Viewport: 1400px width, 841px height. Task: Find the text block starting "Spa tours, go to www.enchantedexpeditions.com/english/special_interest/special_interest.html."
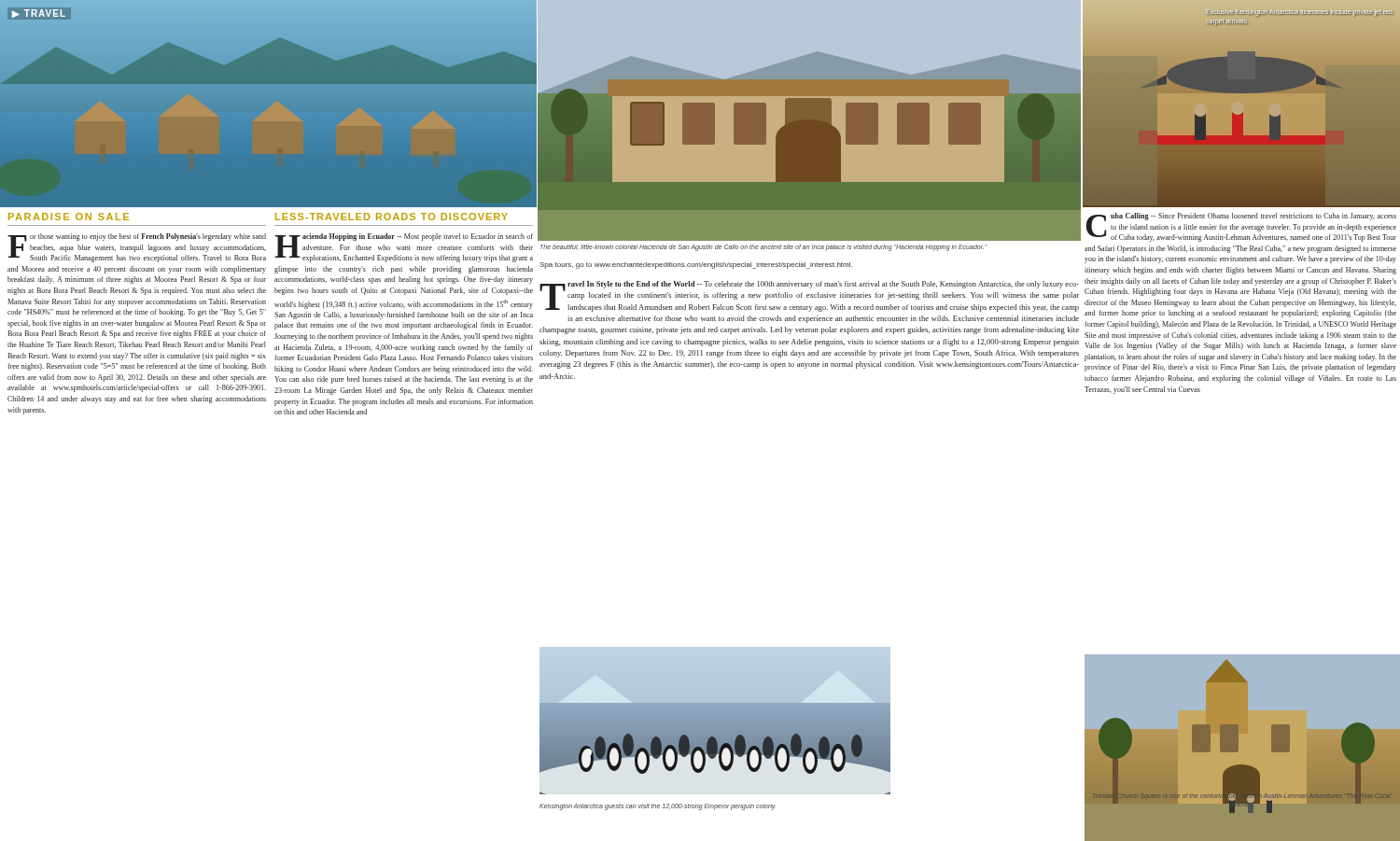coord(696,265)
